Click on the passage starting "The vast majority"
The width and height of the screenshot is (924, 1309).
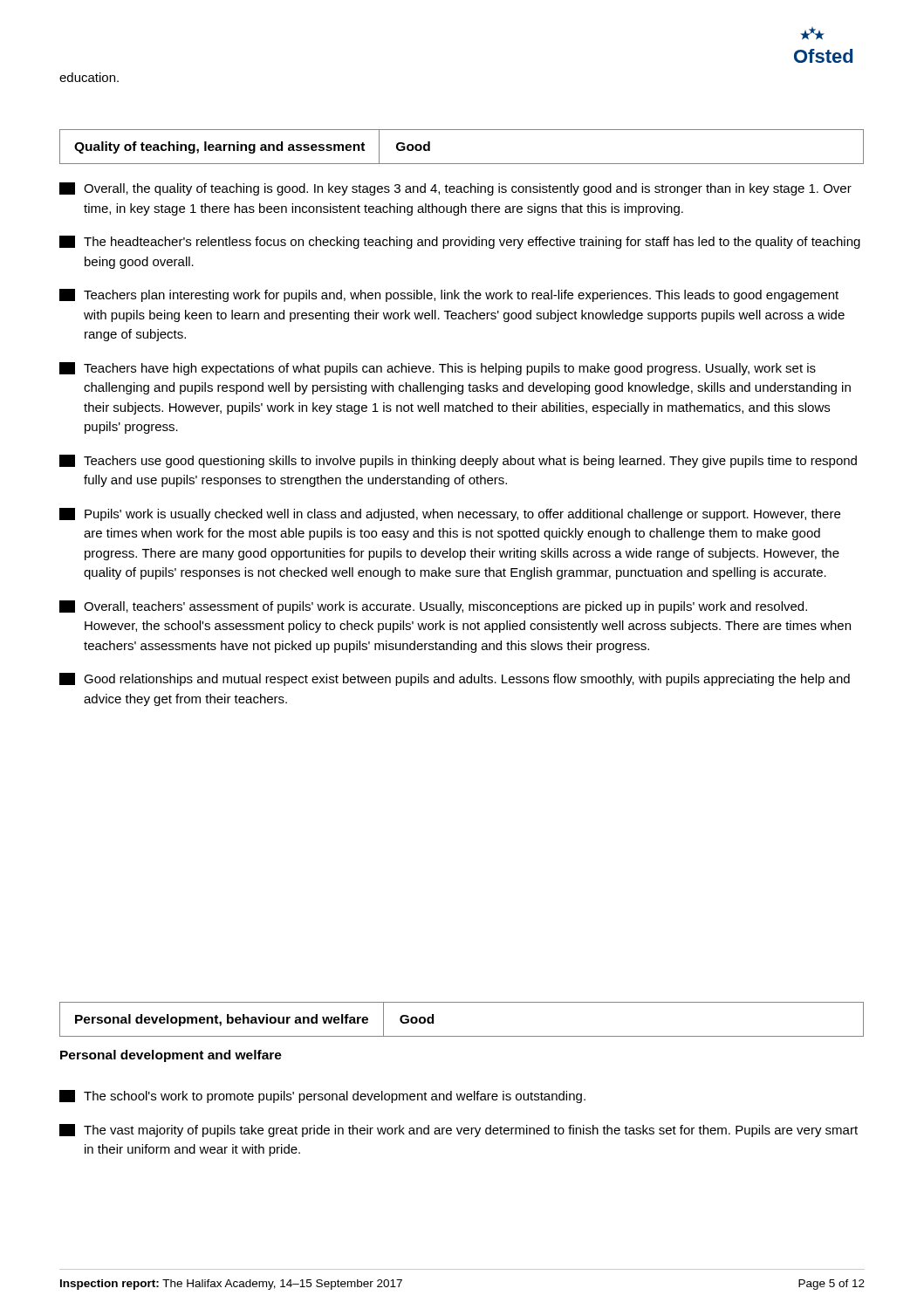click(x=461, y=1140)
